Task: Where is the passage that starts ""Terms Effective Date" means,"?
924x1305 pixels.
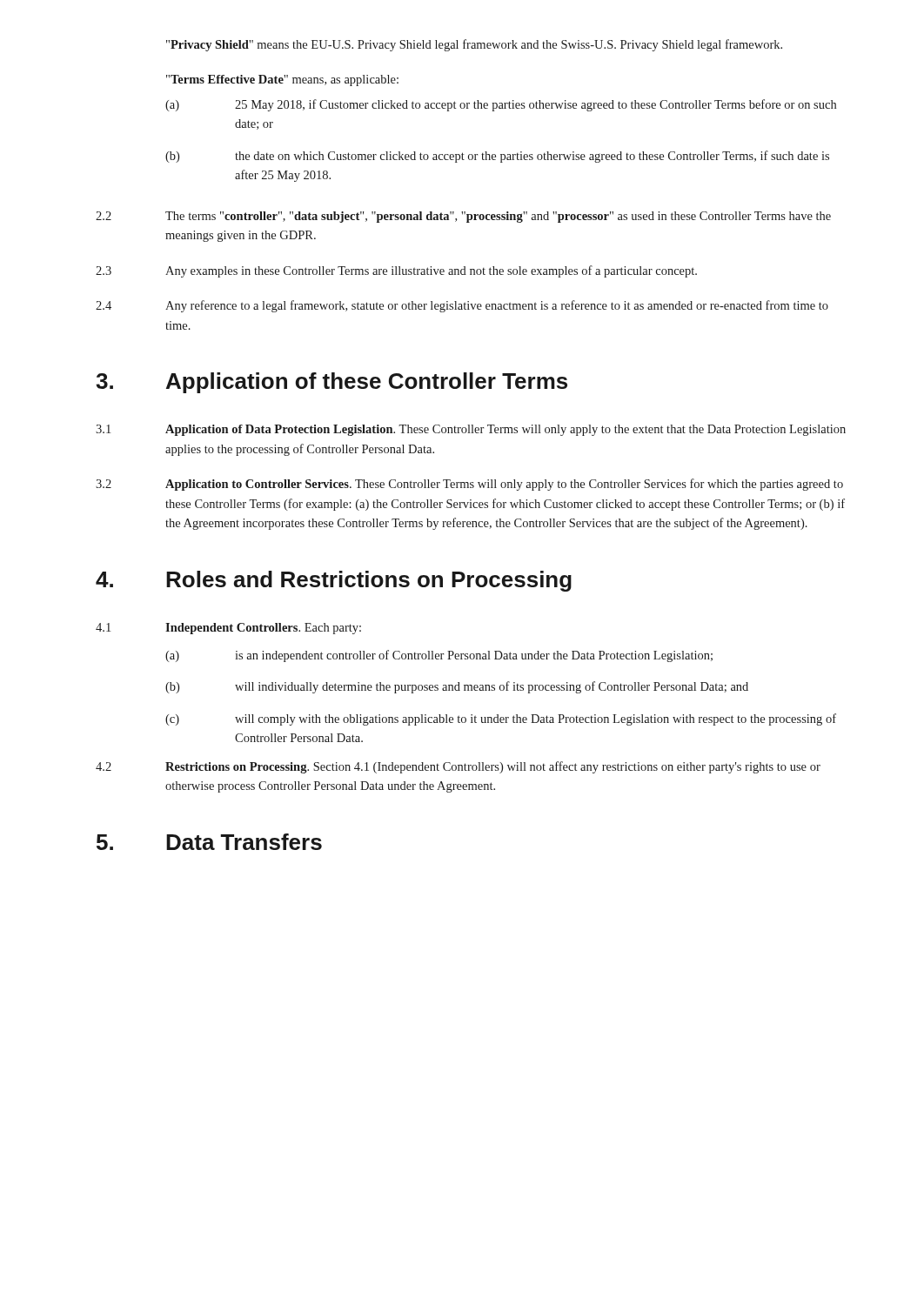Action: tap(282, 80)
